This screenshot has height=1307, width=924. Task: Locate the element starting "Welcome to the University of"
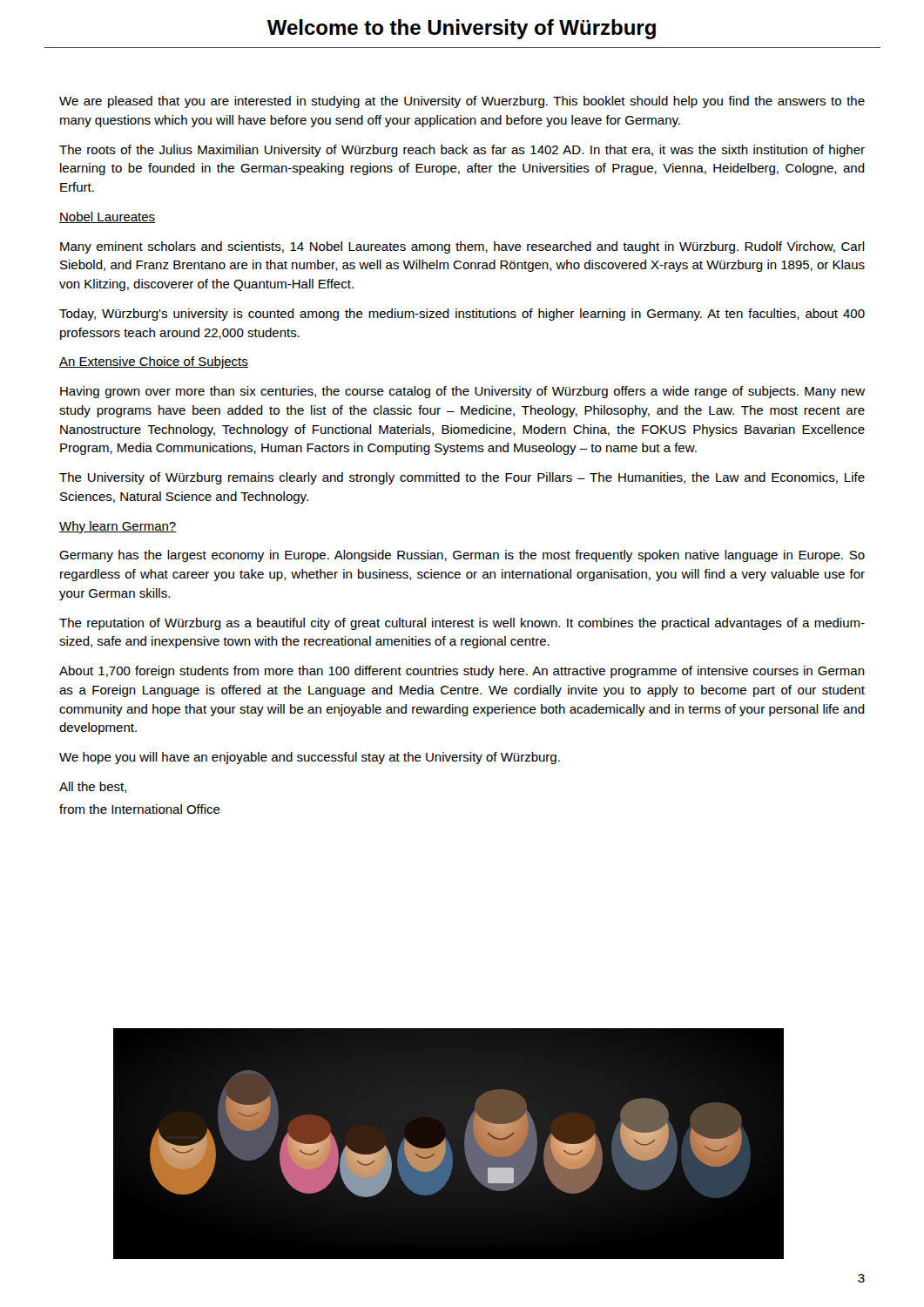[x=462, y=32]
